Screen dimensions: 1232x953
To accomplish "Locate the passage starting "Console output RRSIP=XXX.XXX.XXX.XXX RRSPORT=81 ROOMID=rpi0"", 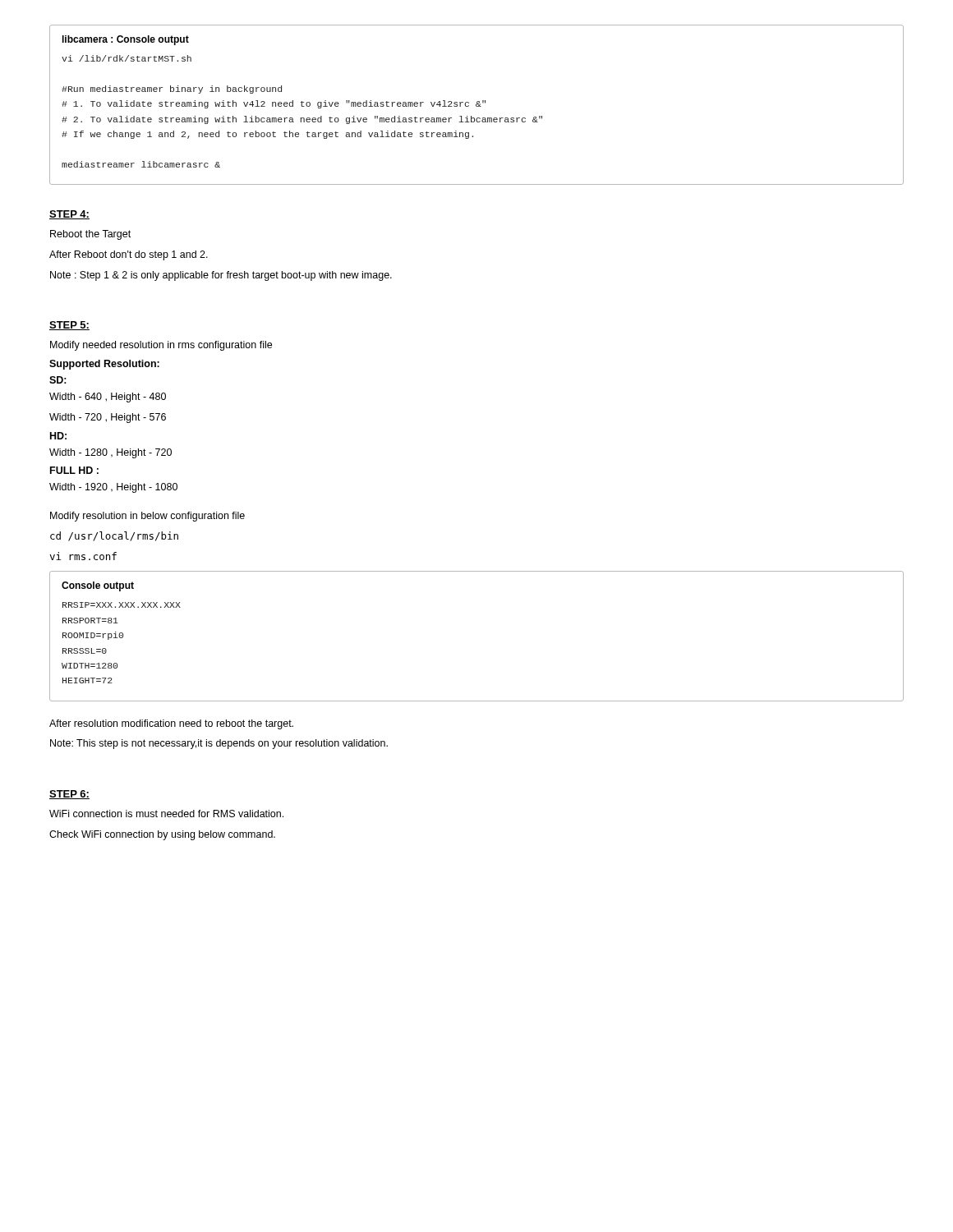I will 98,586.
